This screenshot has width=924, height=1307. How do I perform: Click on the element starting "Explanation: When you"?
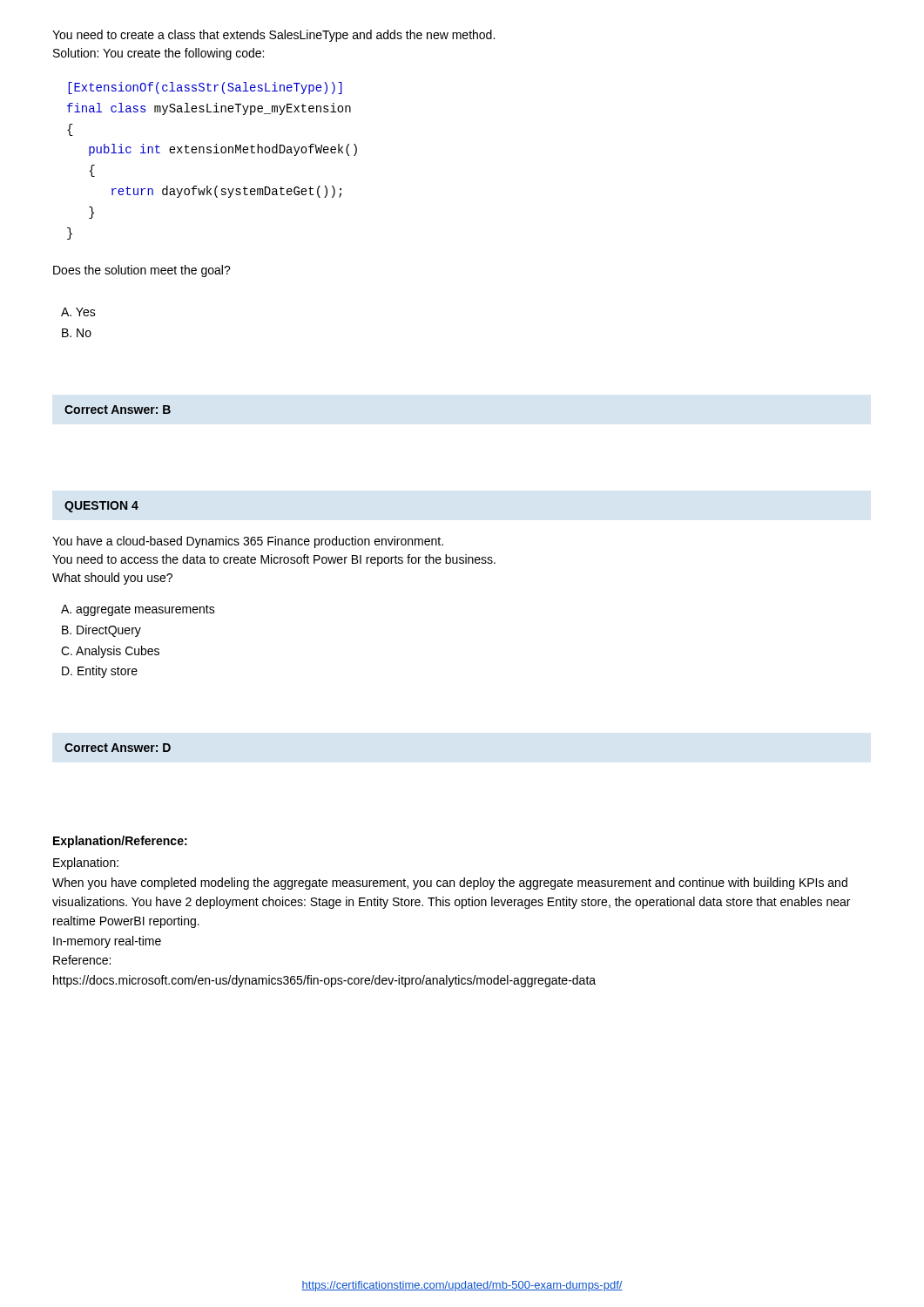pos(86,863)
